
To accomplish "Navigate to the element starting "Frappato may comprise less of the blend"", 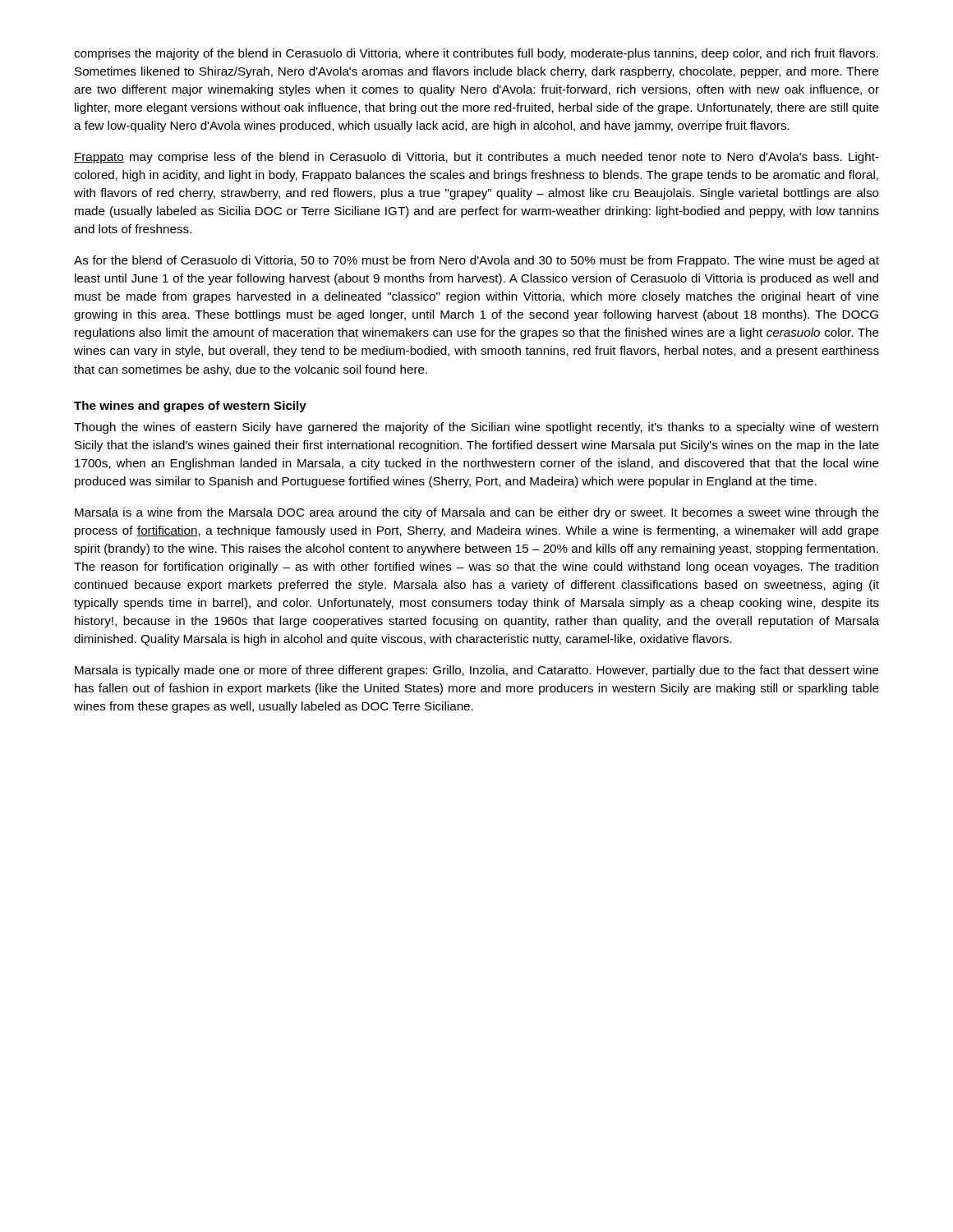I will [x=476, y=193].
